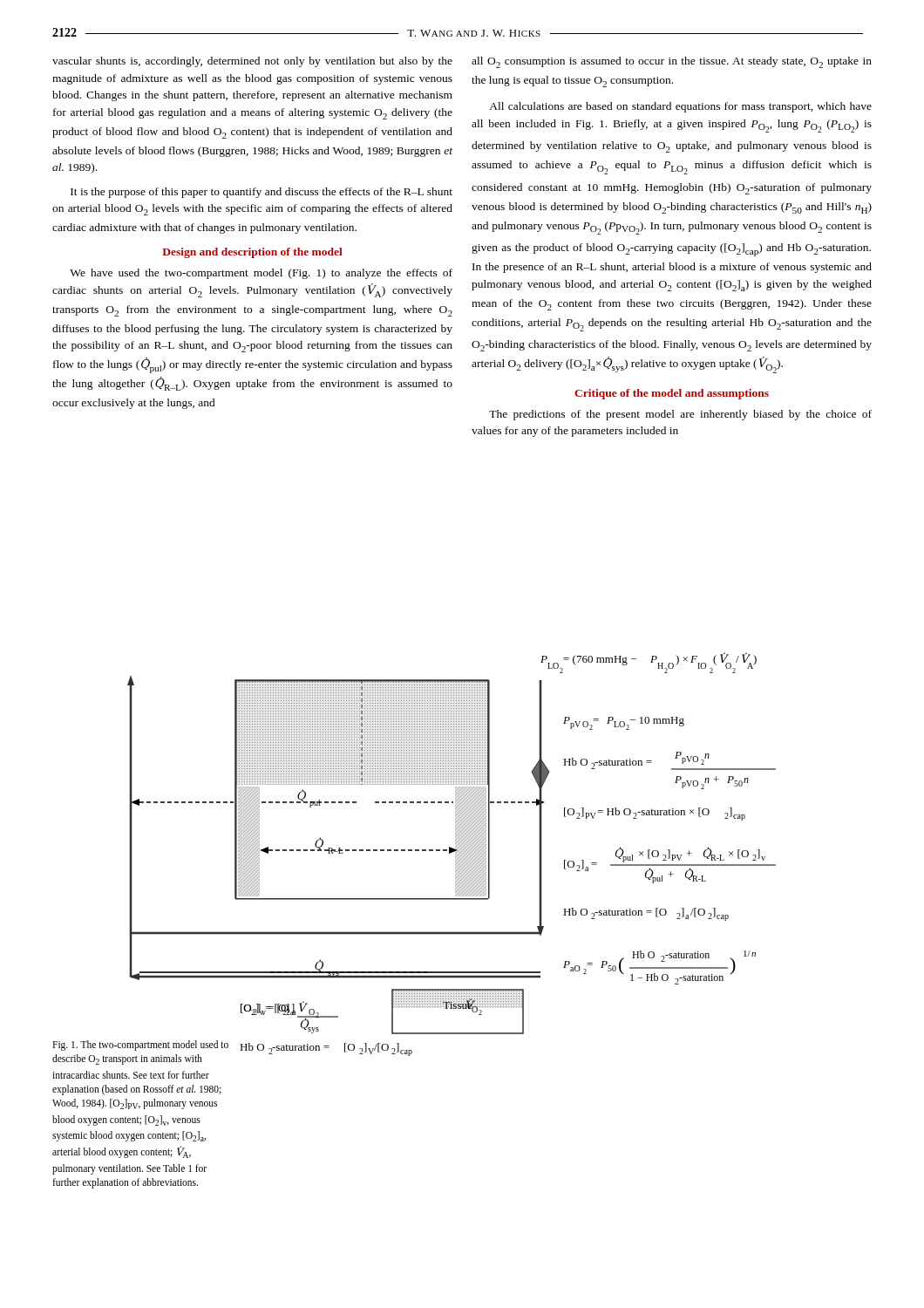Locate the caption

pos(144,1114)
